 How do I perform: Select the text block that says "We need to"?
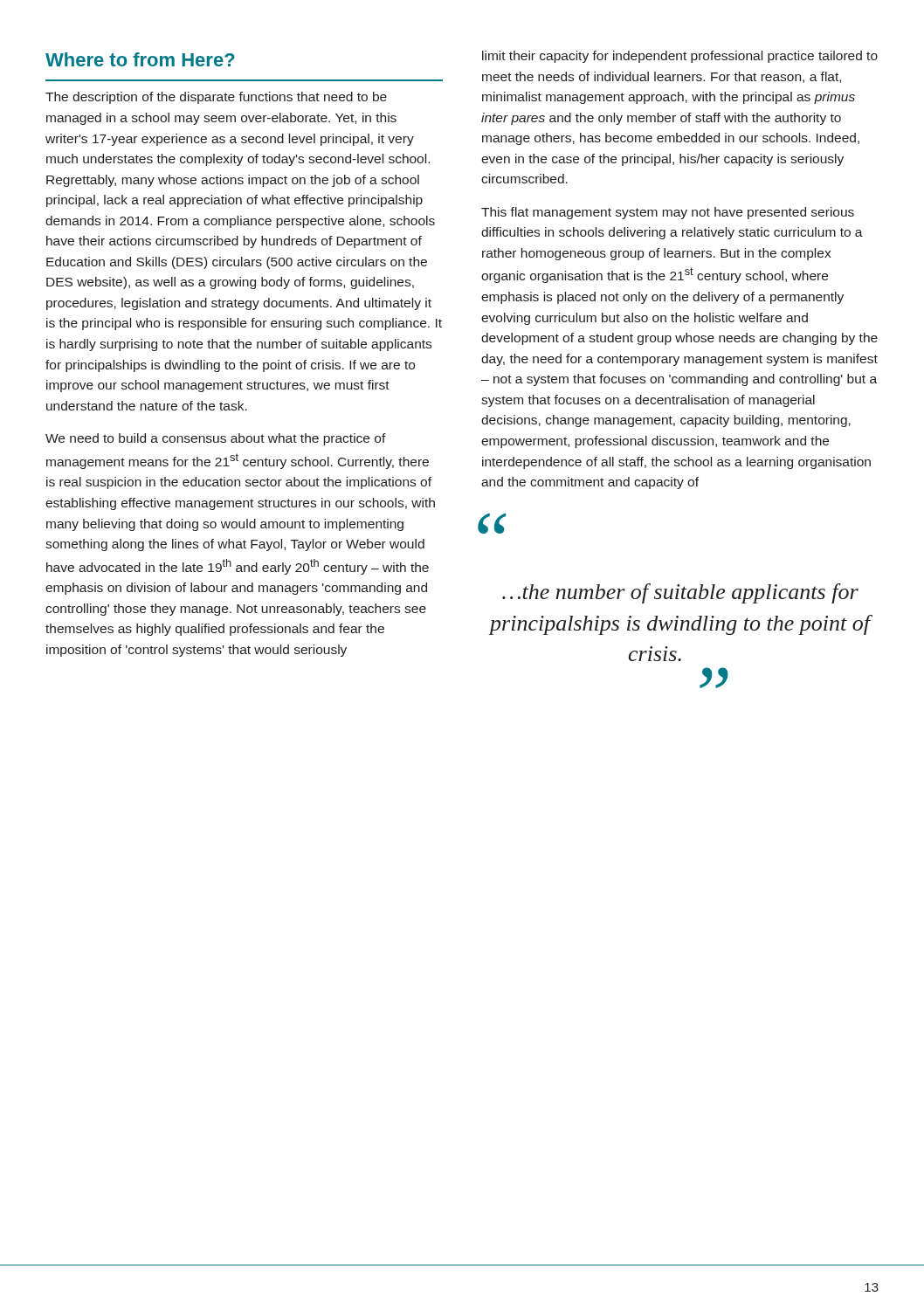(x=244, y=544)
